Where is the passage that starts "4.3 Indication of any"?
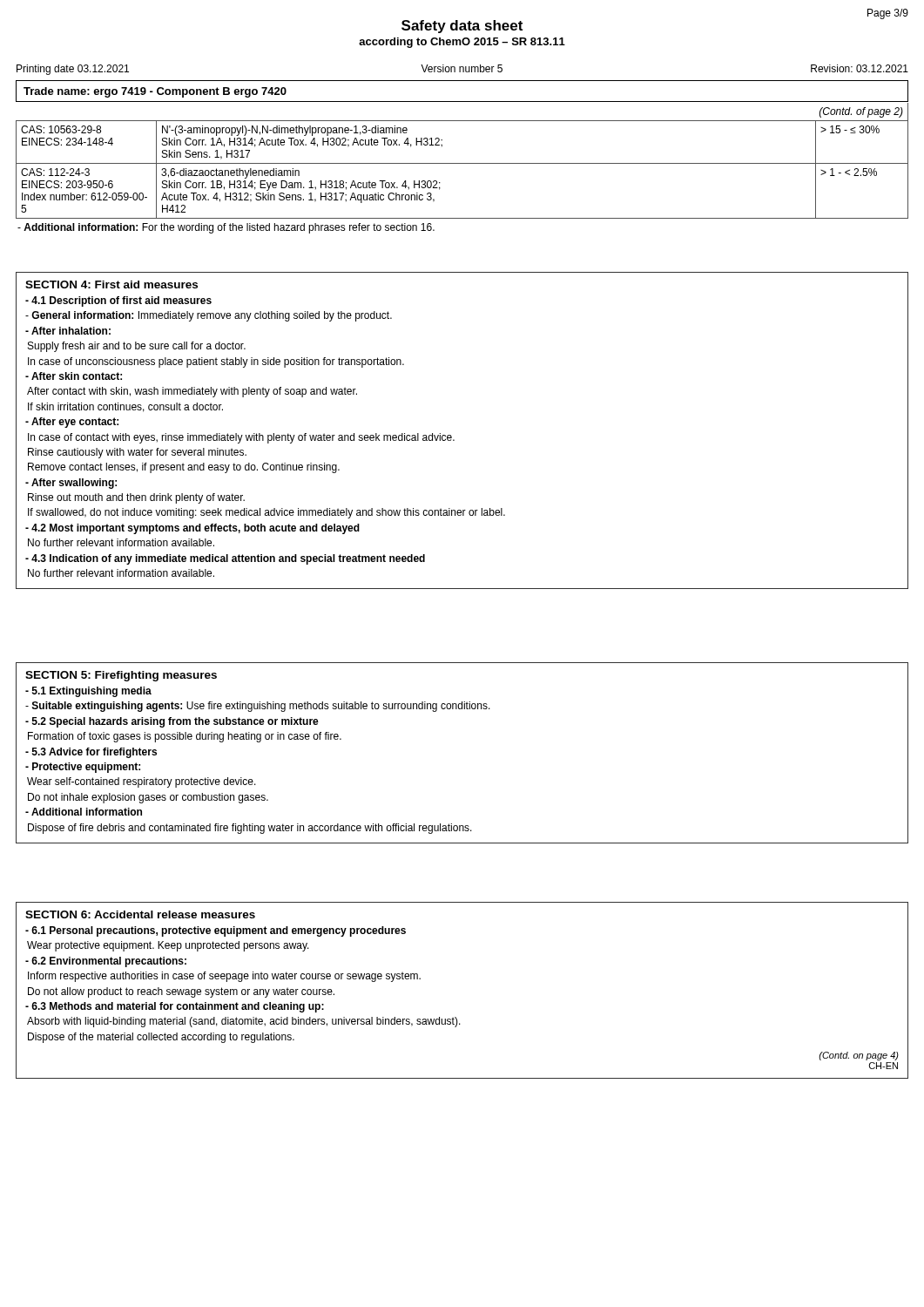 click(225, 558)
